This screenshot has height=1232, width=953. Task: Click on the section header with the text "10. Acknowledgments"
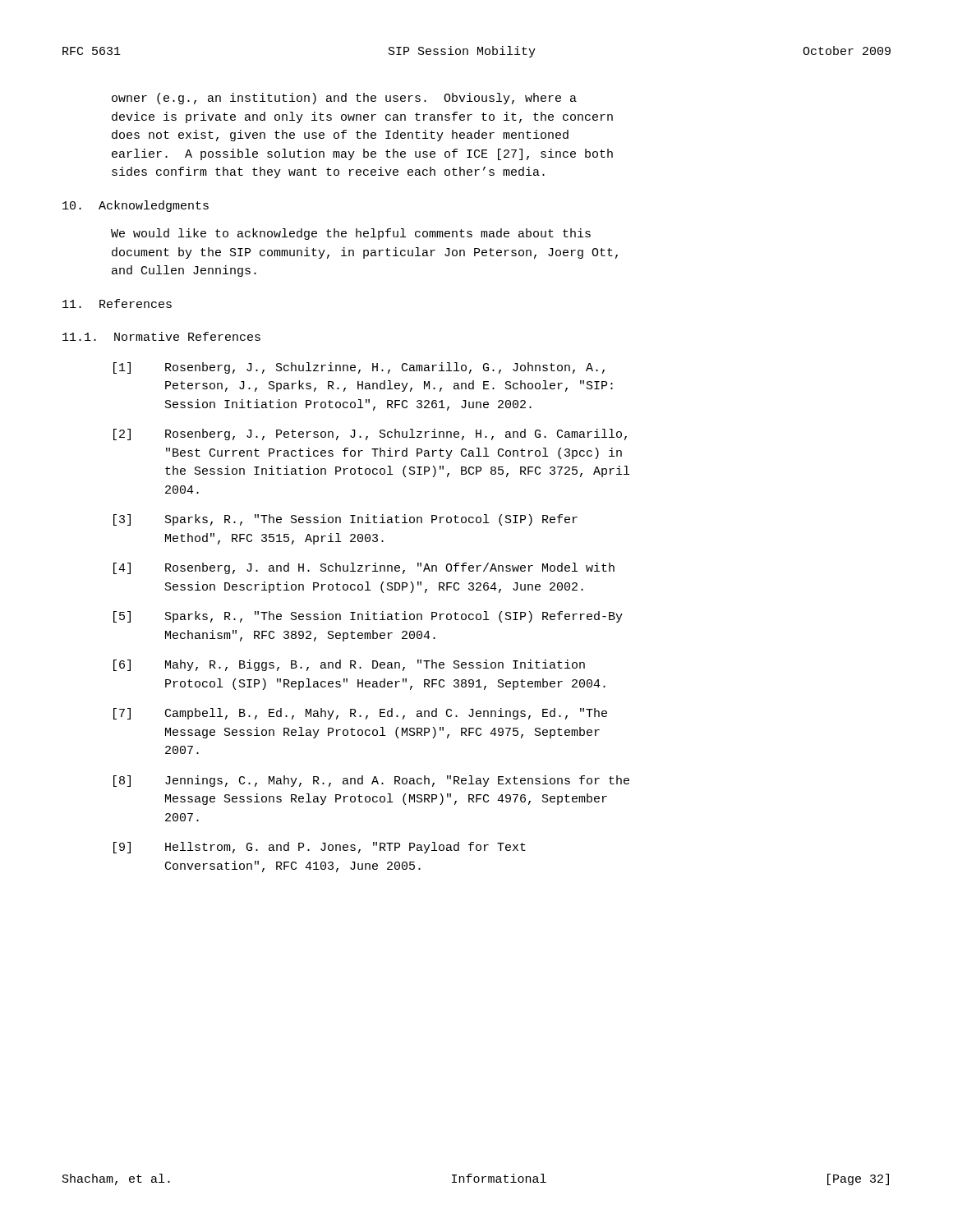pos(136,206)
